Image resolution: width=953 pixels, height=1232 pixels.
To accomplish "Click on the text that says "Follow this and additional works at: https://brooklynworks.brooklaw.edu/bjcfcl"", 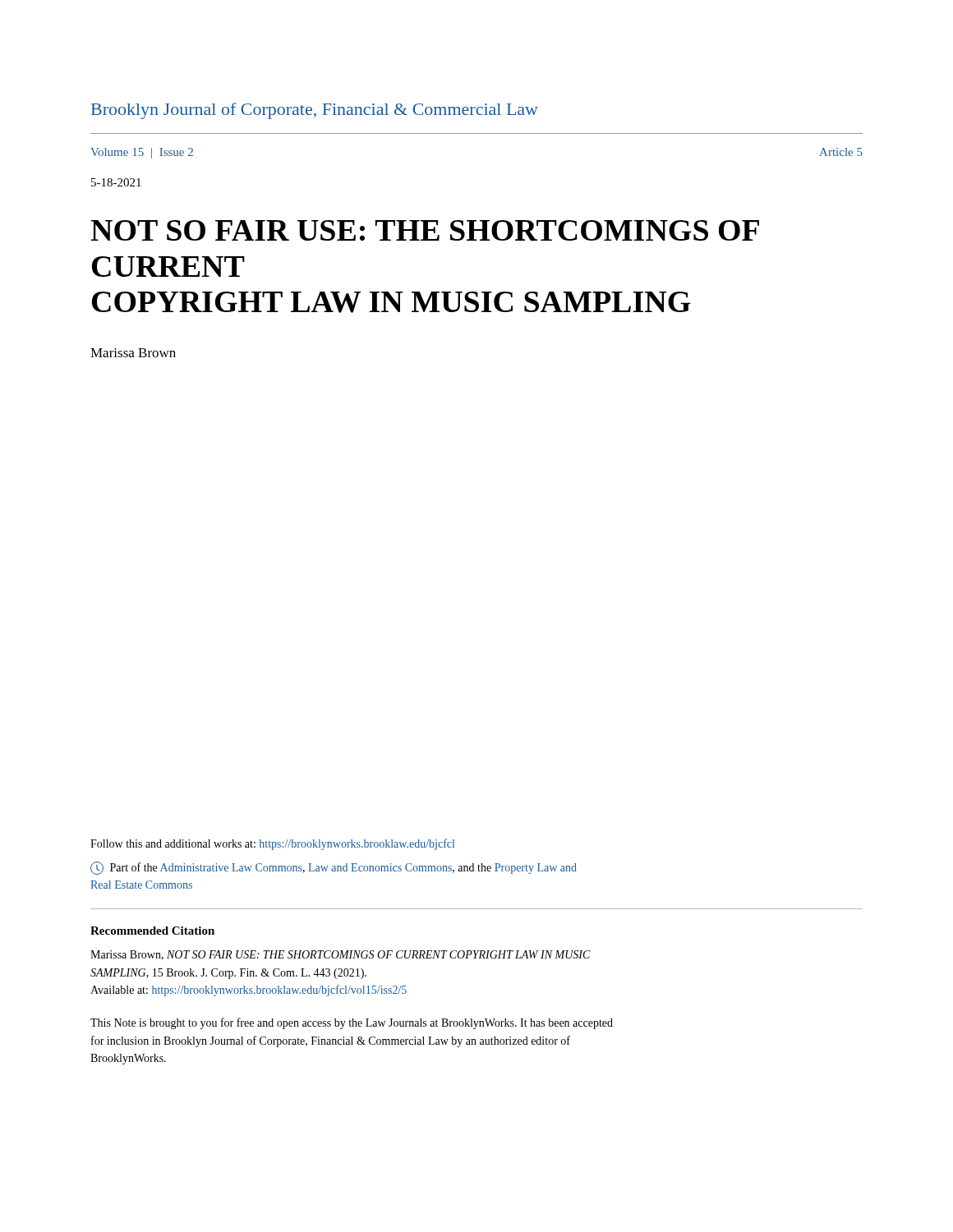I will click(273, 844).
